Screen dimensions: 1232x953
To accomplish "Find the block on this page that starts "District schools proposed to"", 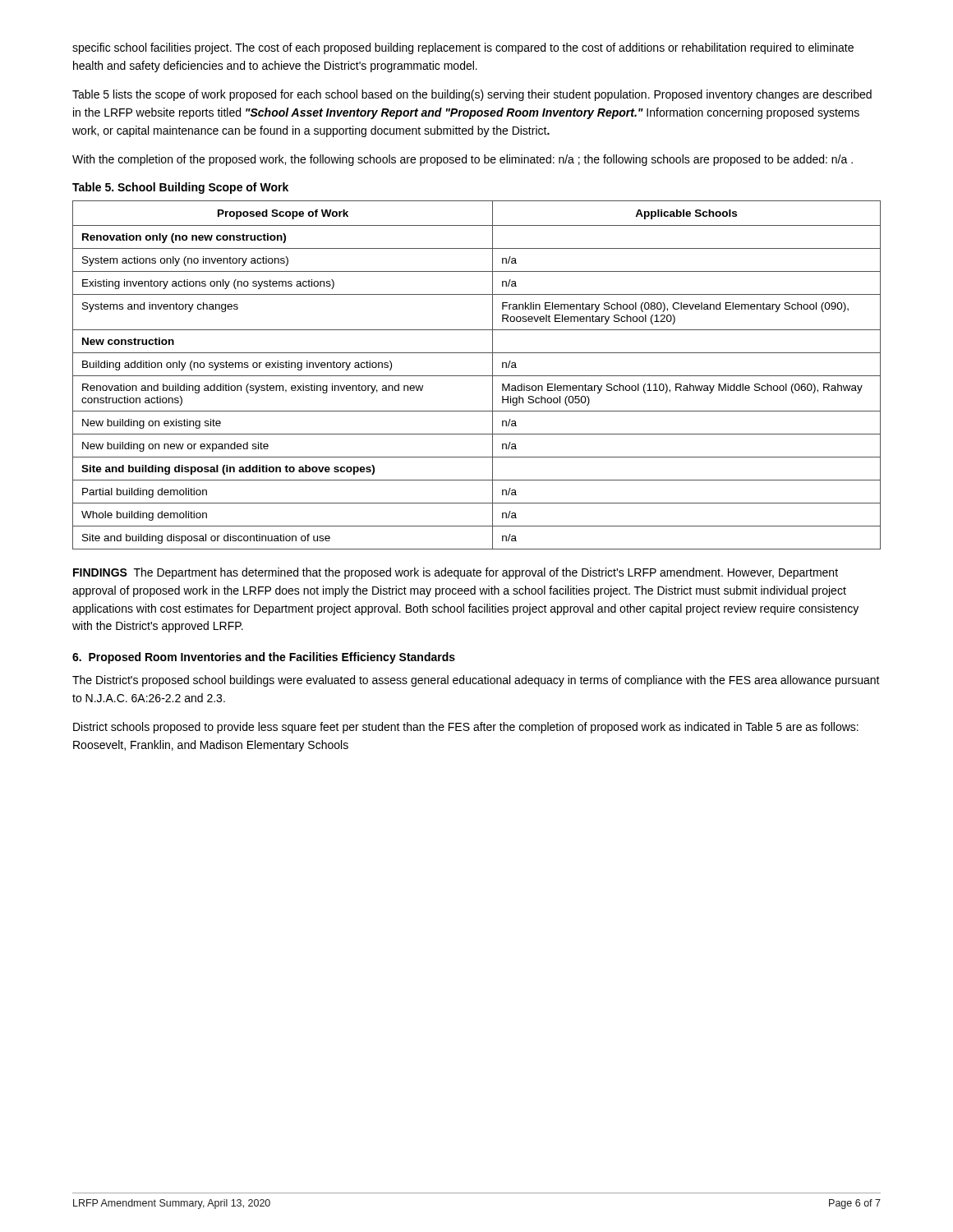I will pyautogui.click(x=466, y=736).
